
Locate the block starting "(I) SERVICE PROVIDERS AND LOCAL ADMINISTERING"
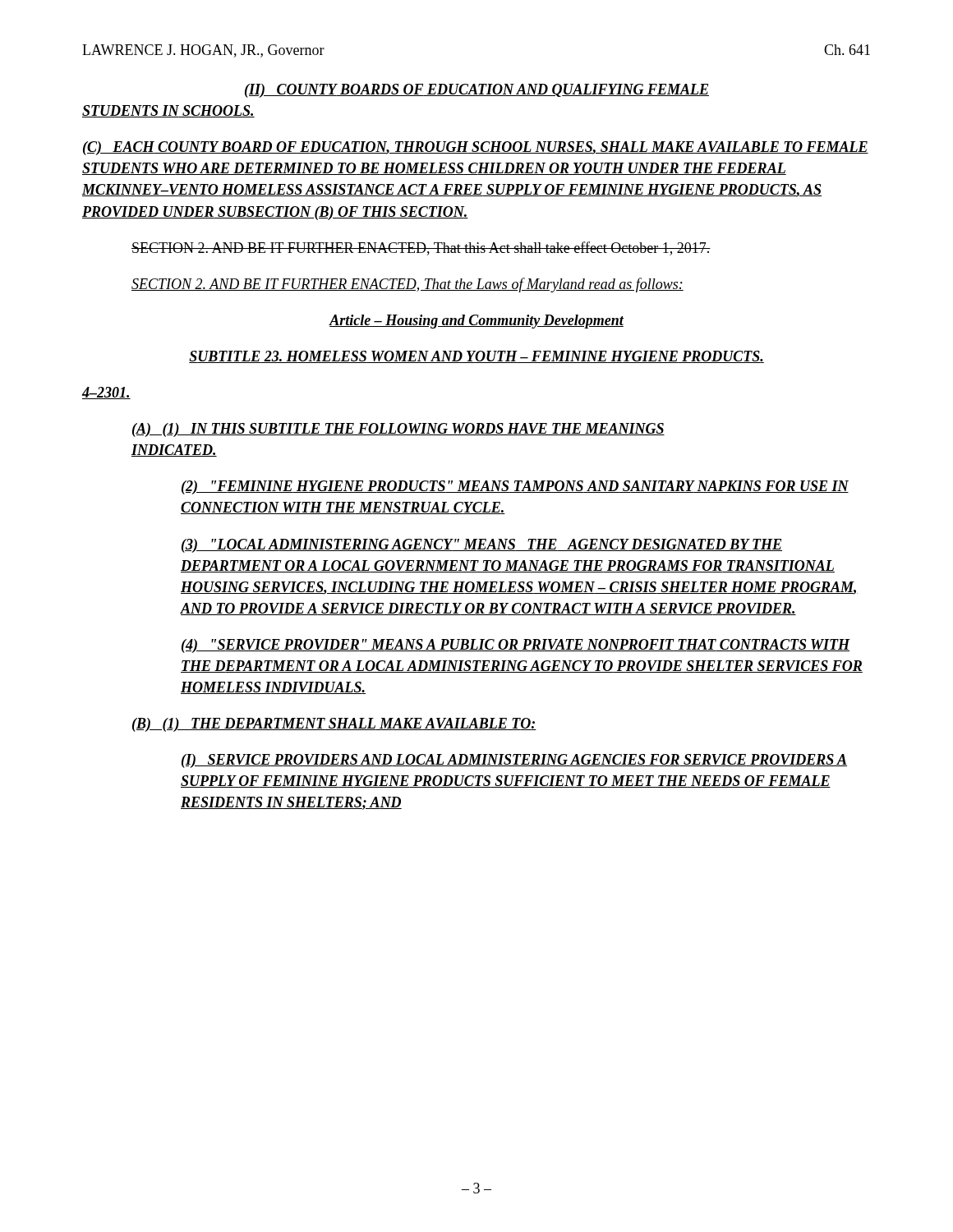tap(526, 781)
